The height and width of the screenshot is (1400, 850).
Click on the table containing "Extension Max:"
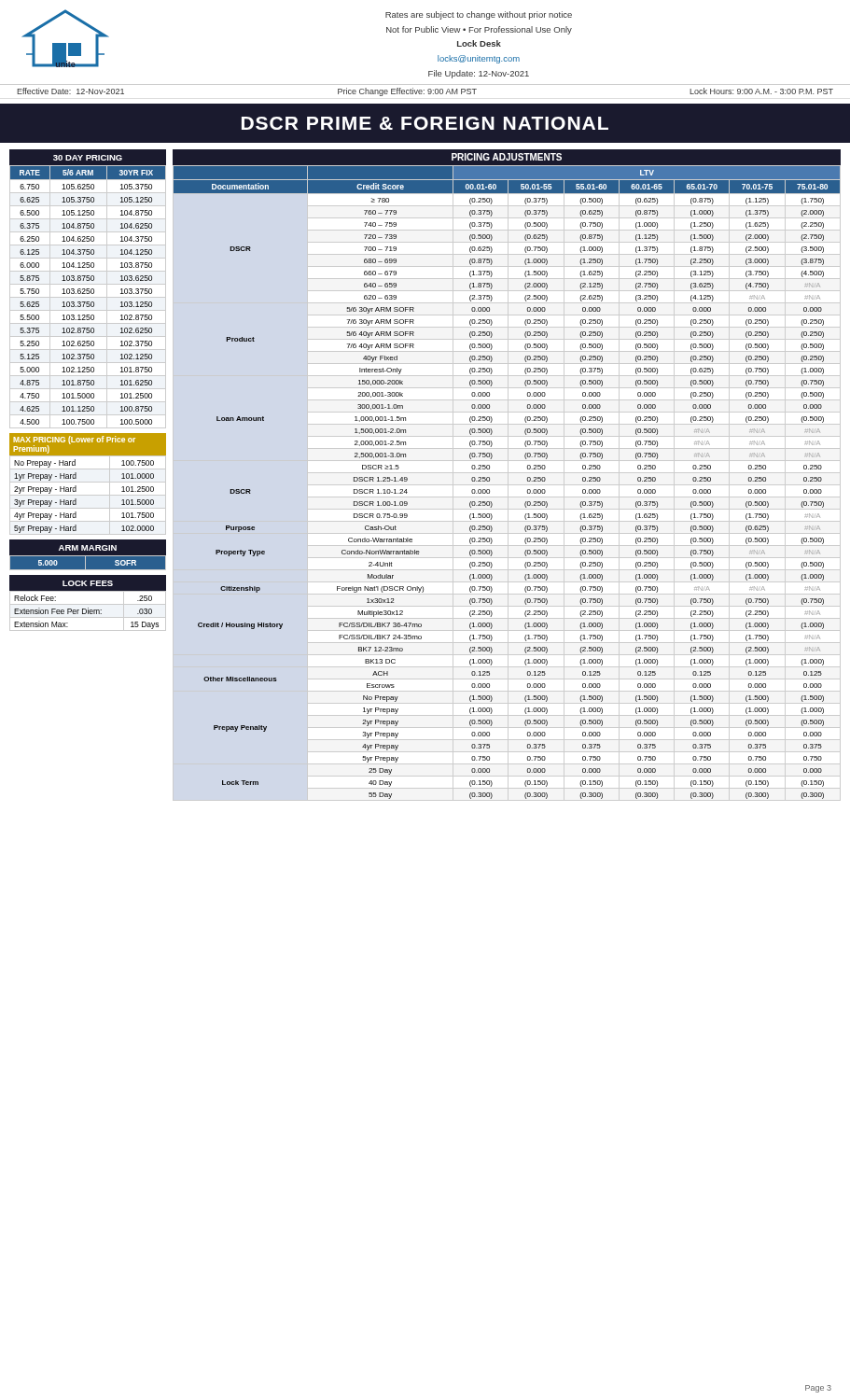click(x=88, y=611)
